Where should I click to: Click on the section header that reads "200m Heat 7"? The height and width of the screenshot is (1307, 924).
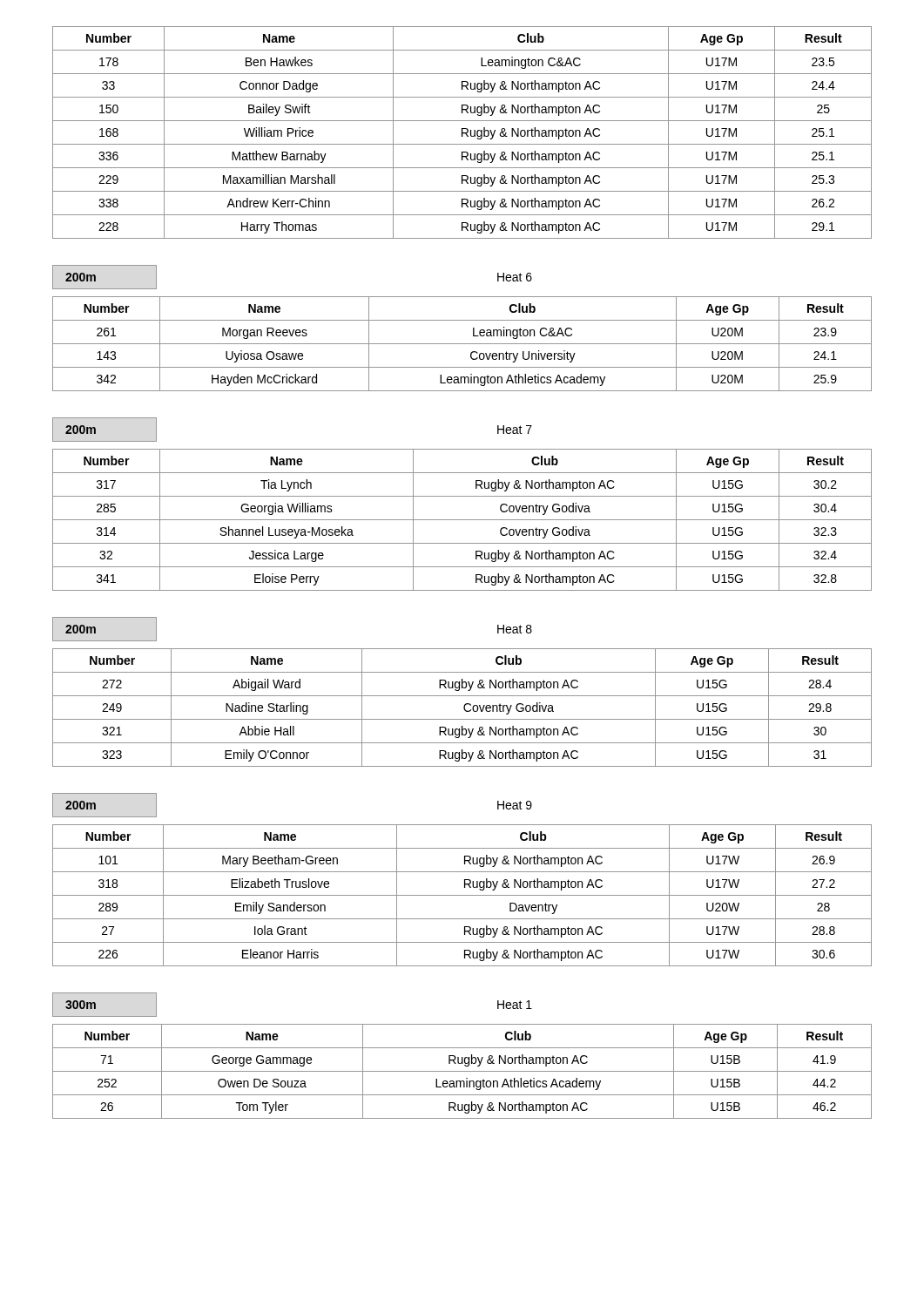click(95, 429)
